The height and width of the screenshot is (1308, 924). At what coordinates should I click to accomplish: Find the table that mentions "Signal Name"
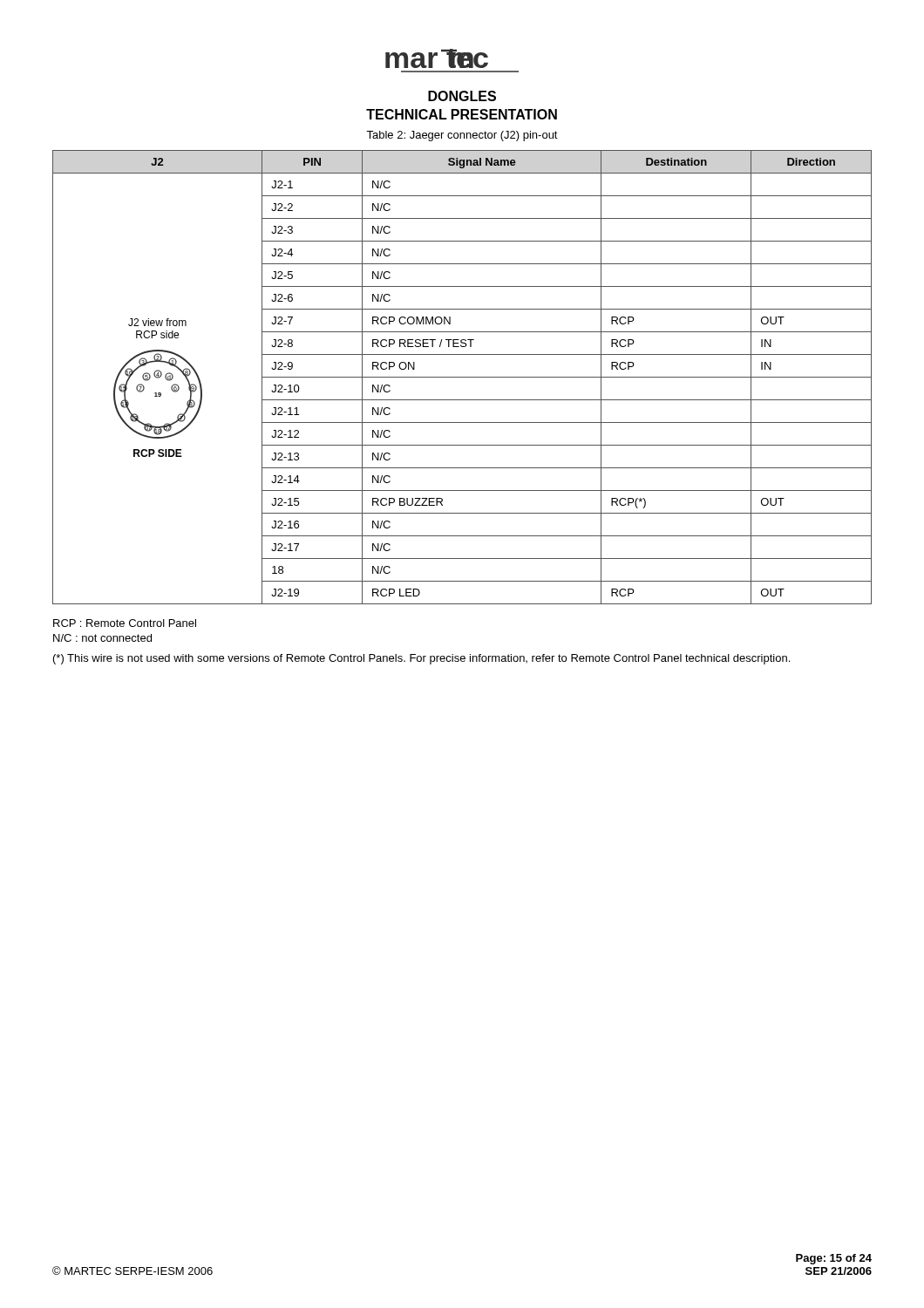pos(462,377)
